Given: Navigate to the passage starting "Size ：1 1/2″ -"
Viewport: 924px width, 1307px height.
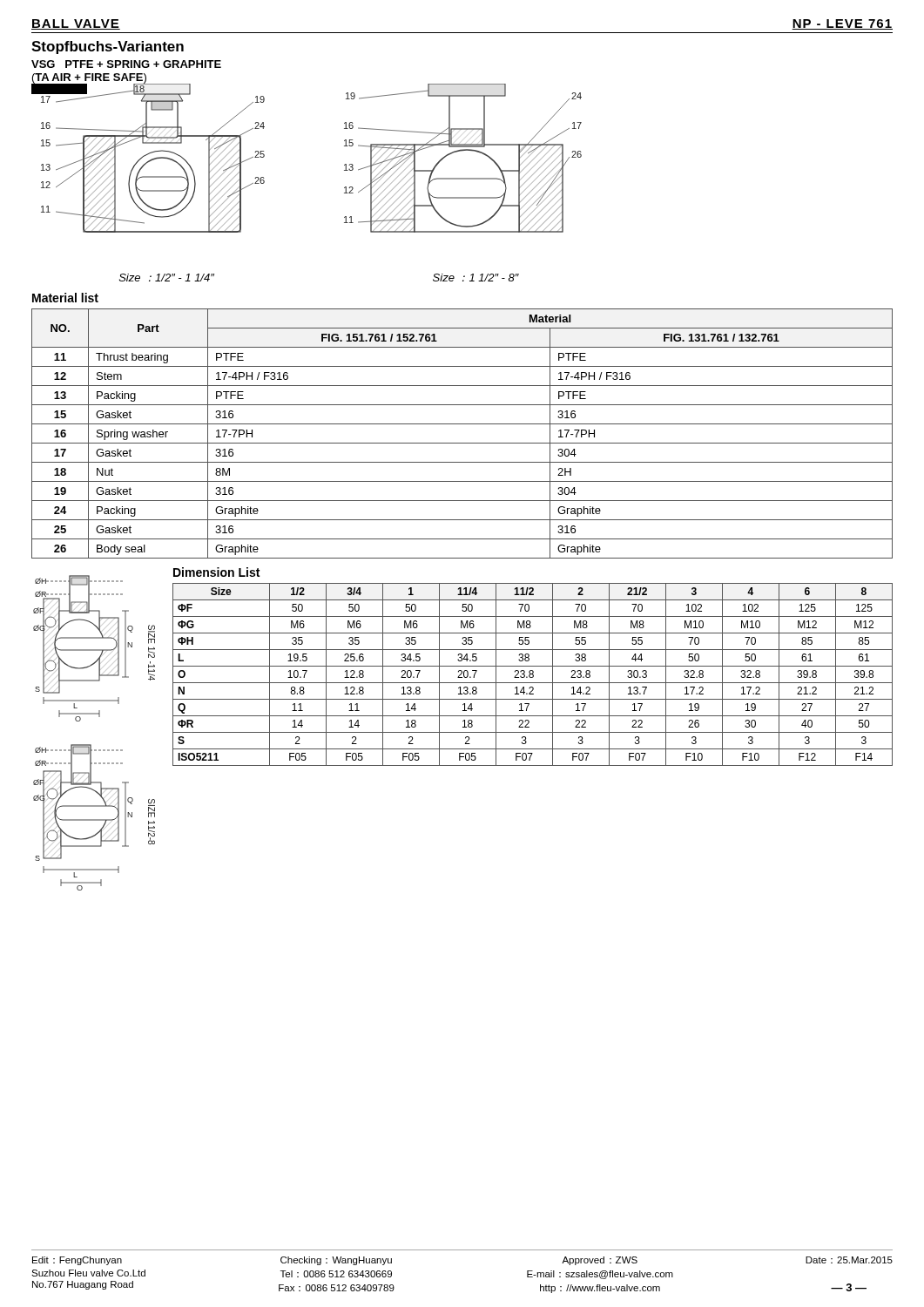Looking at the screenshot, I should click(x=475, y=277).
